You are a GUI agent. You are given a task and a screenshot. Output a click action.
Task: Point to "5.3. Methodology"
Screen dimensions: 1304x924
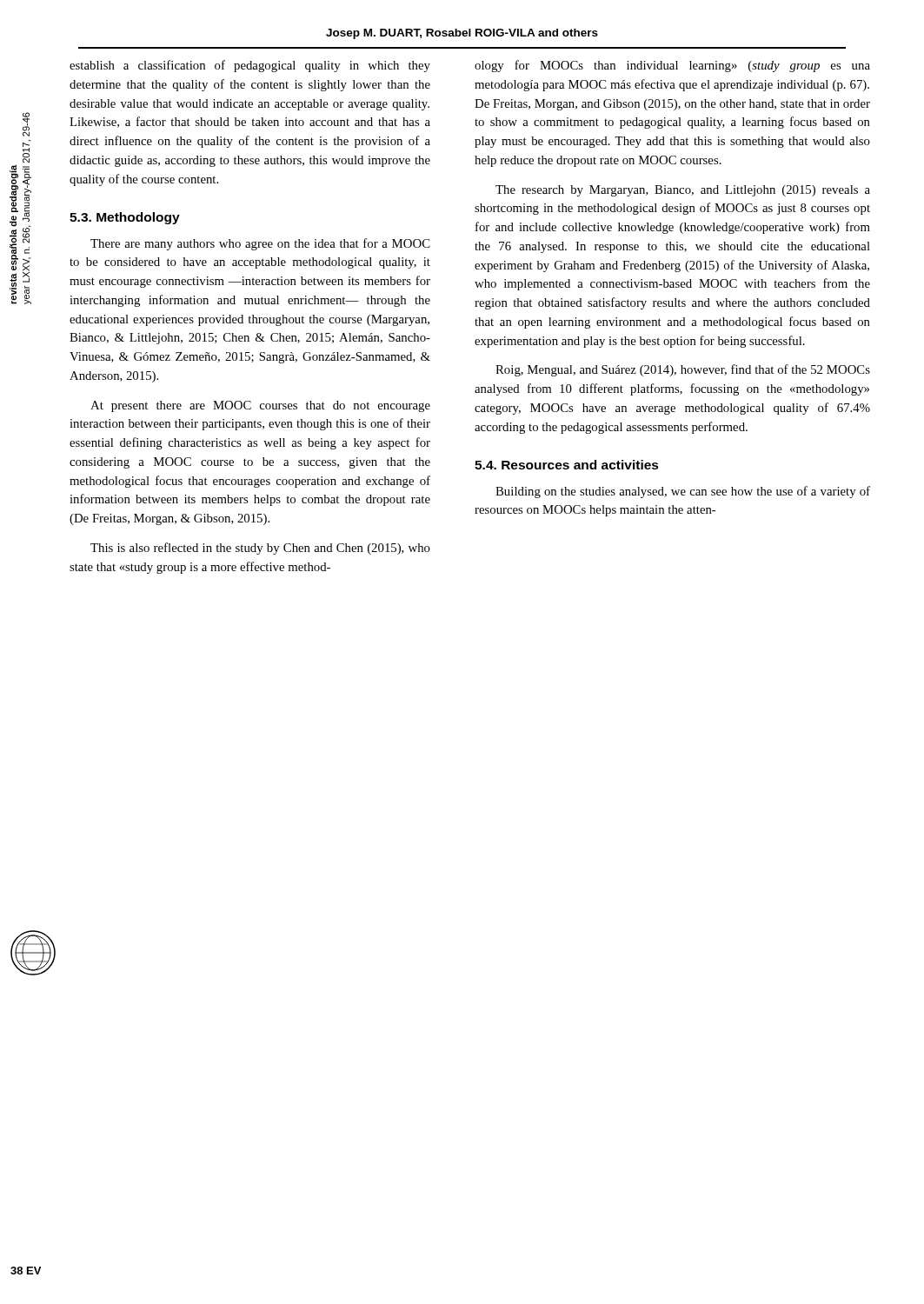pyautogui.click(x=125, y=217)
